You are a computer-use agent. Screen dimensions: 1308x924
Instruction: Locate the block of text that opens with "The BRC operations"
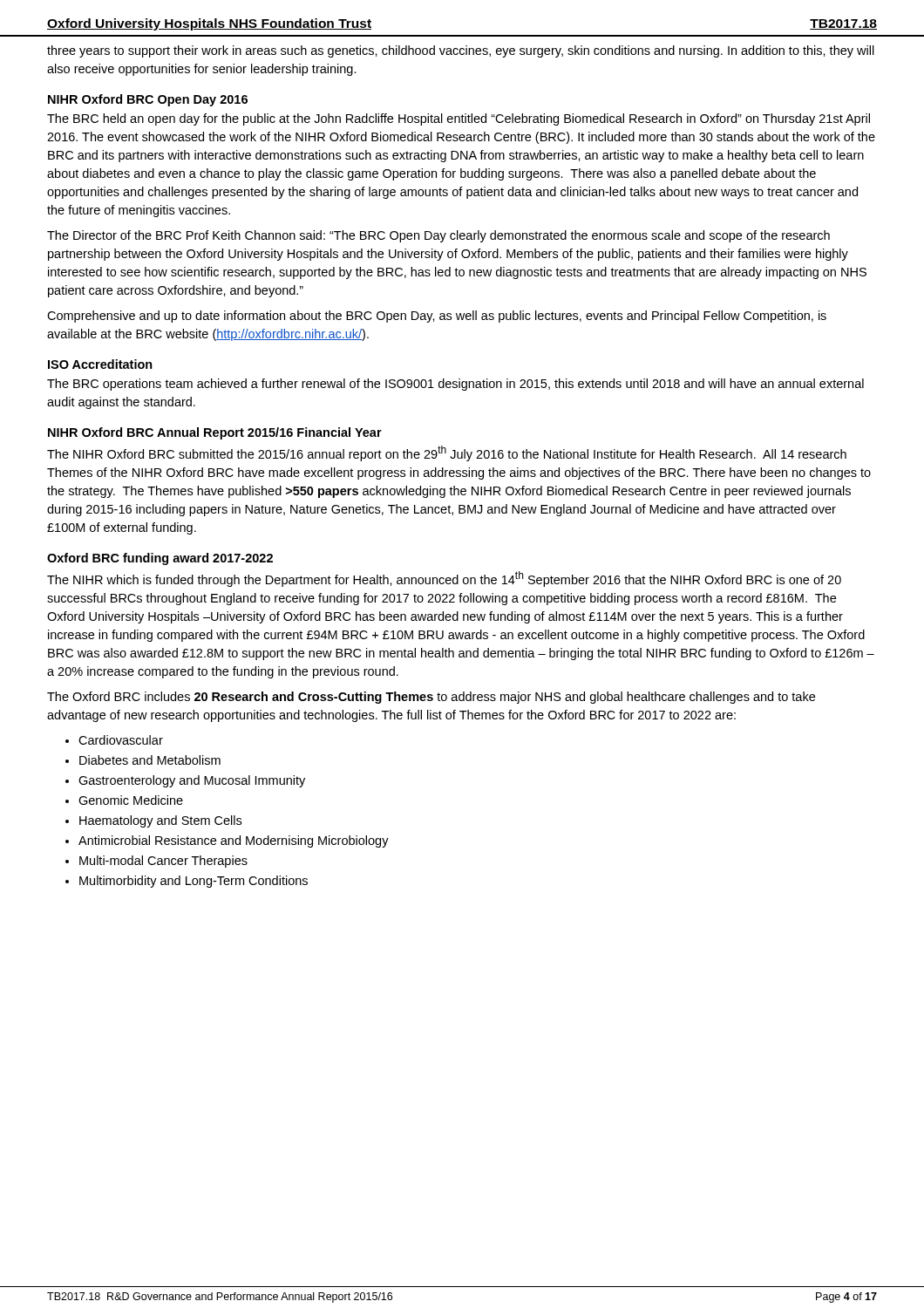456,393
